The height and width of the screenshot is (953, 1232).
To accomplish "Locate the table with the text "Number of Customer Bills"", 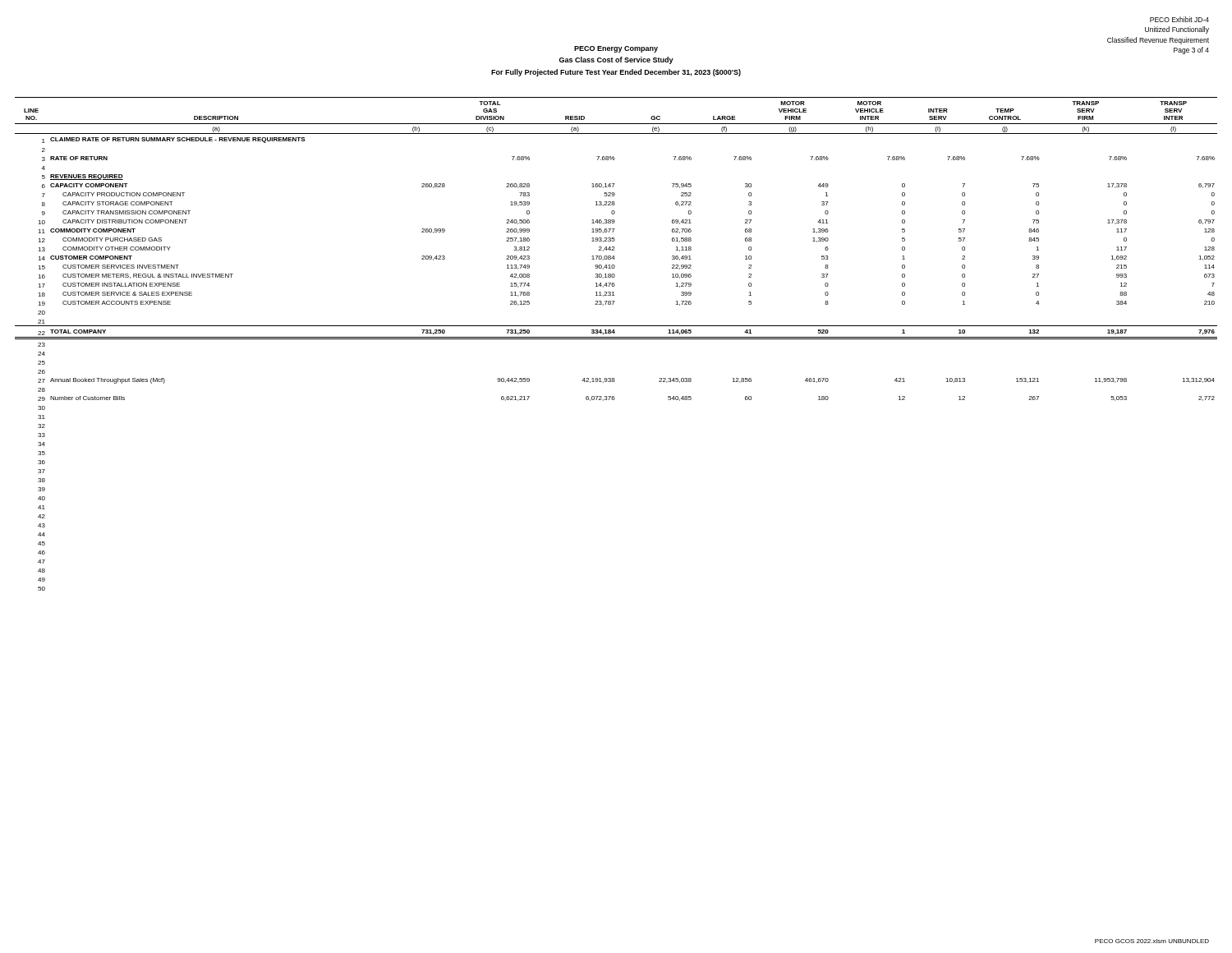I will [x=616, y=345].
